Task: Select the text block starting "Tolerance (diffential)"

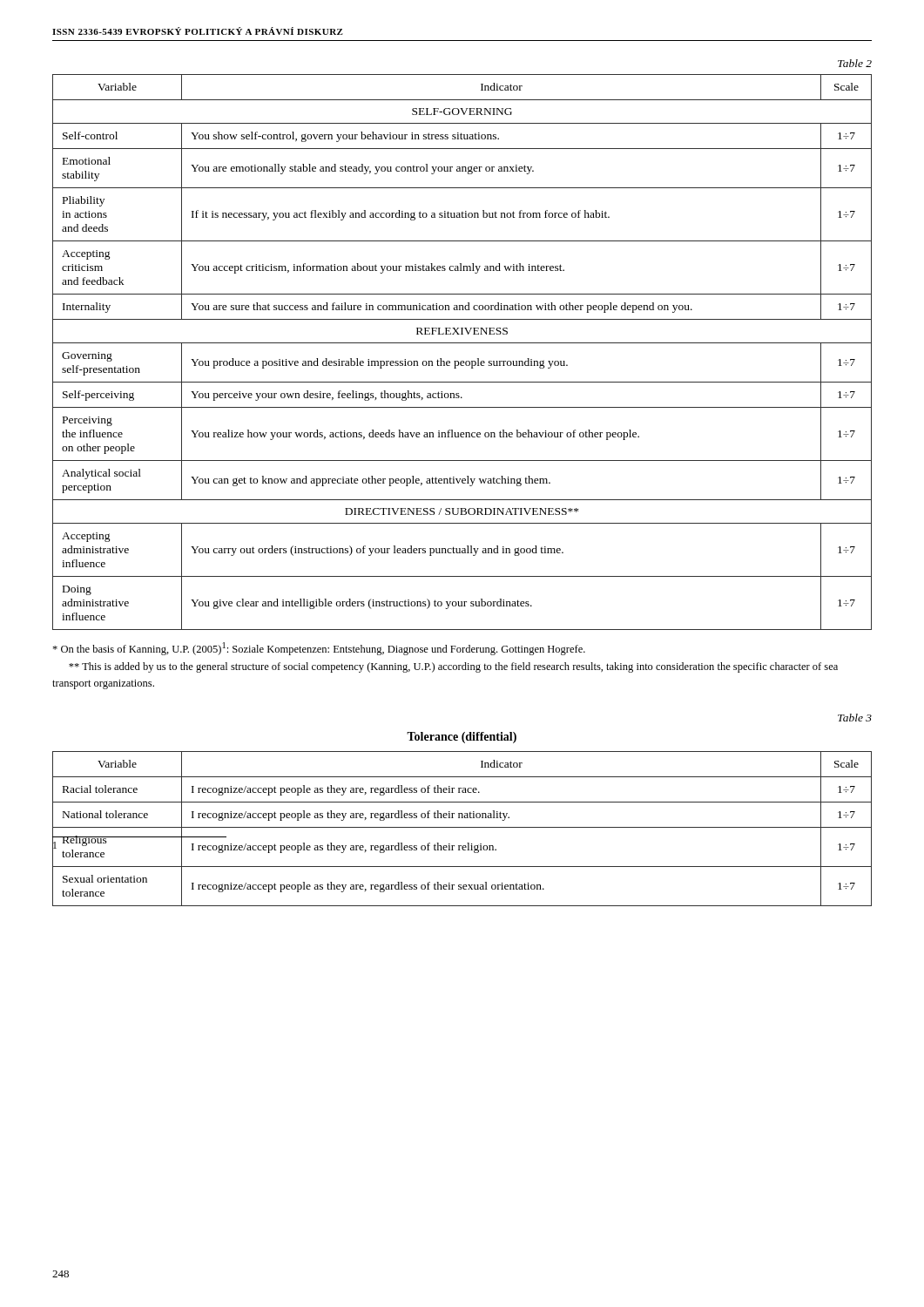Action: click(x=462, y=737)
